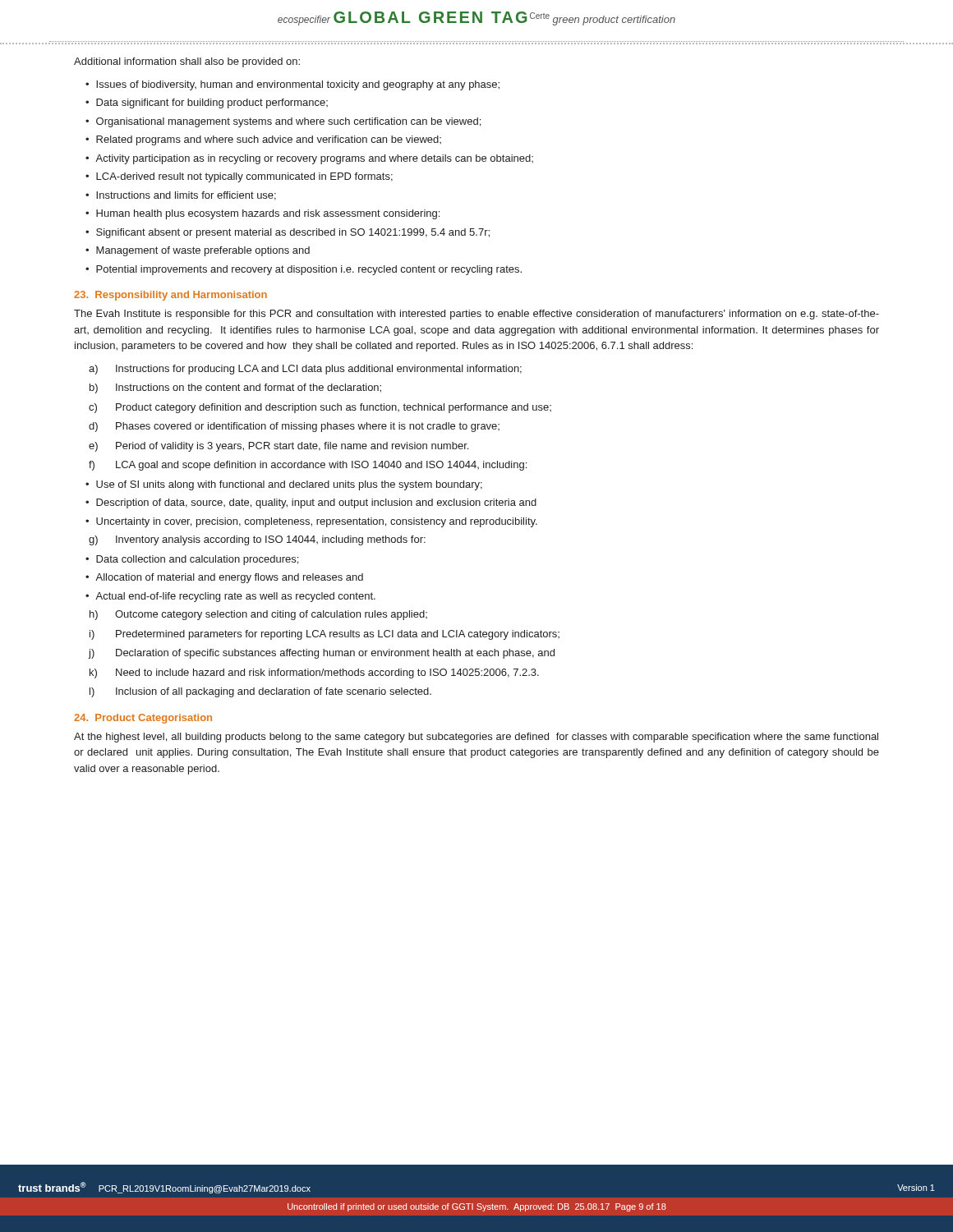Point to the text block starting "The Evah Institute is responsible"

click(476, 329)
